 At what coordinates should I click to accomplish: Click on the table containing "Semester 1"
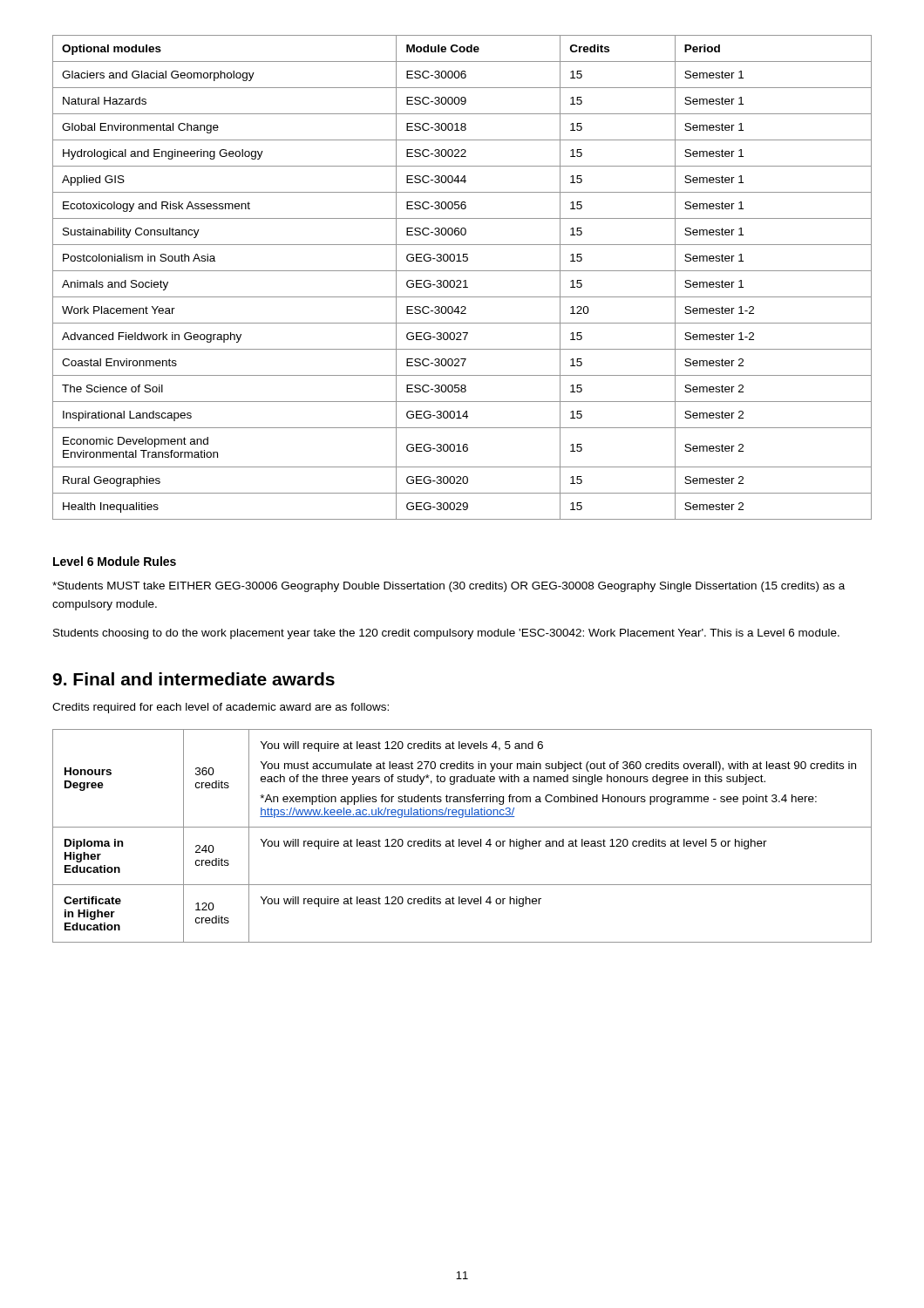coord(462,277)
